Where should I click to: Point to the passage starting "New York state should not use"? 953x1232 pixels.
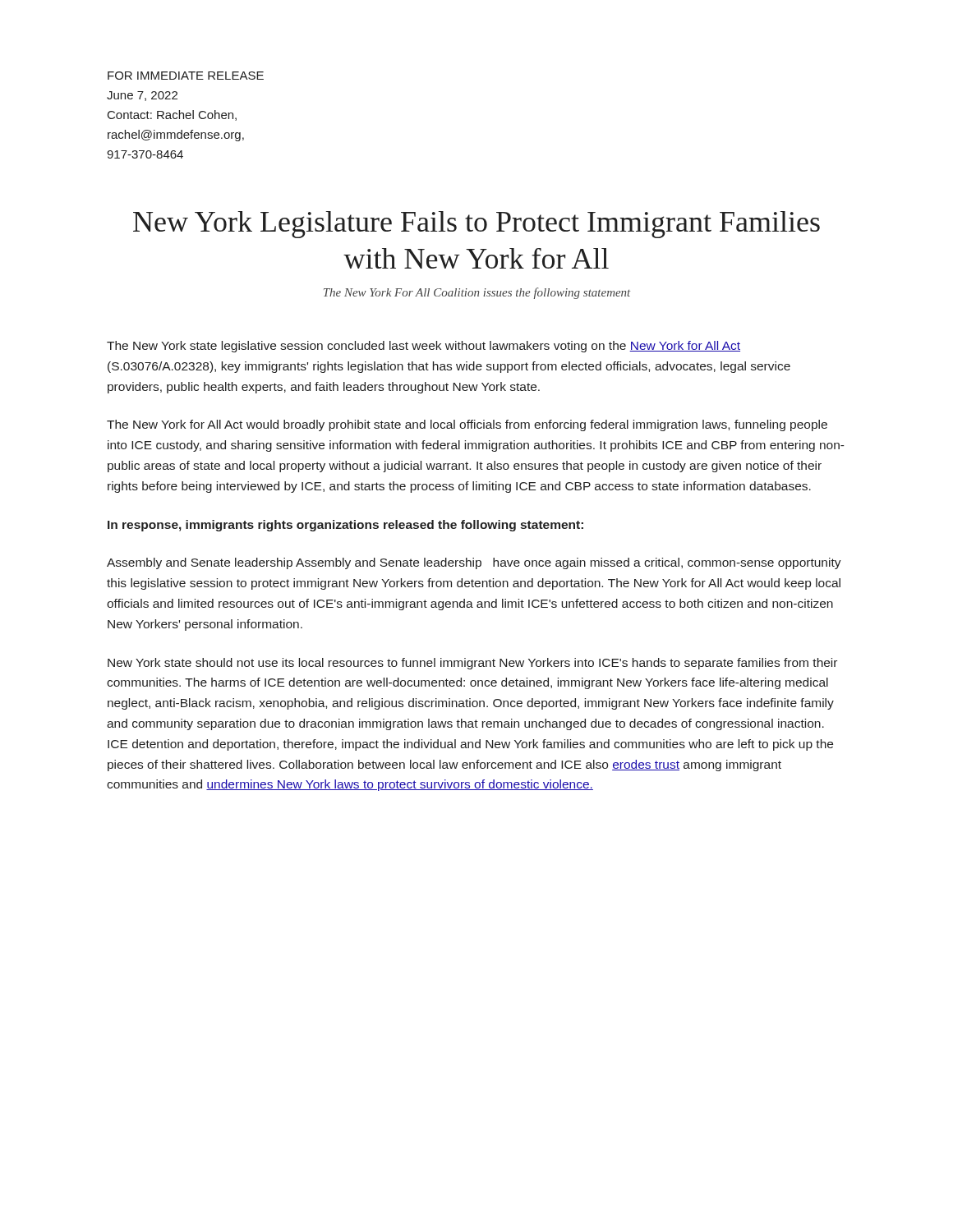tap(472, 723)
